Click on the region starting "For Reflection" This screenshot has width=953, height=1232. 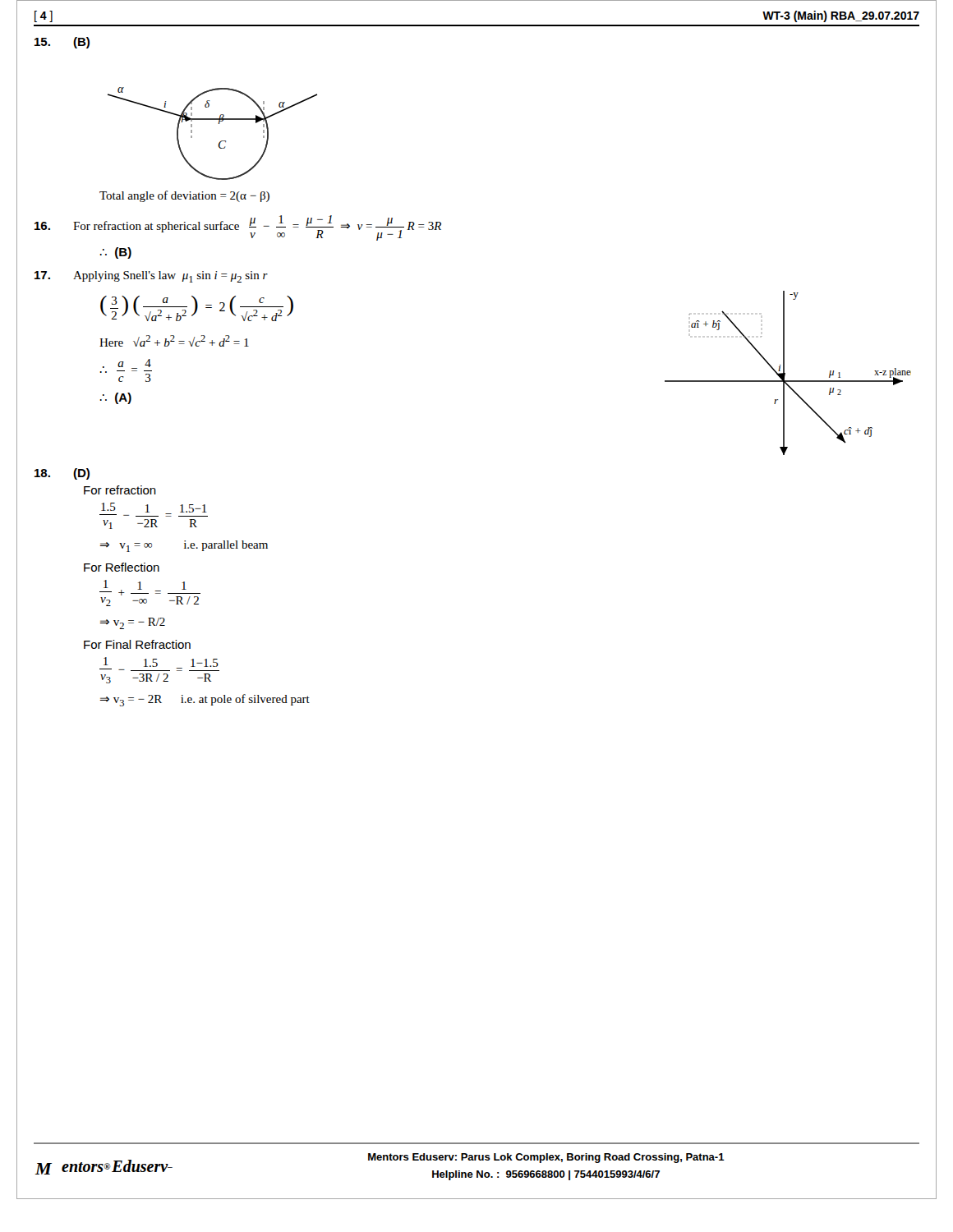click(121, 567)
